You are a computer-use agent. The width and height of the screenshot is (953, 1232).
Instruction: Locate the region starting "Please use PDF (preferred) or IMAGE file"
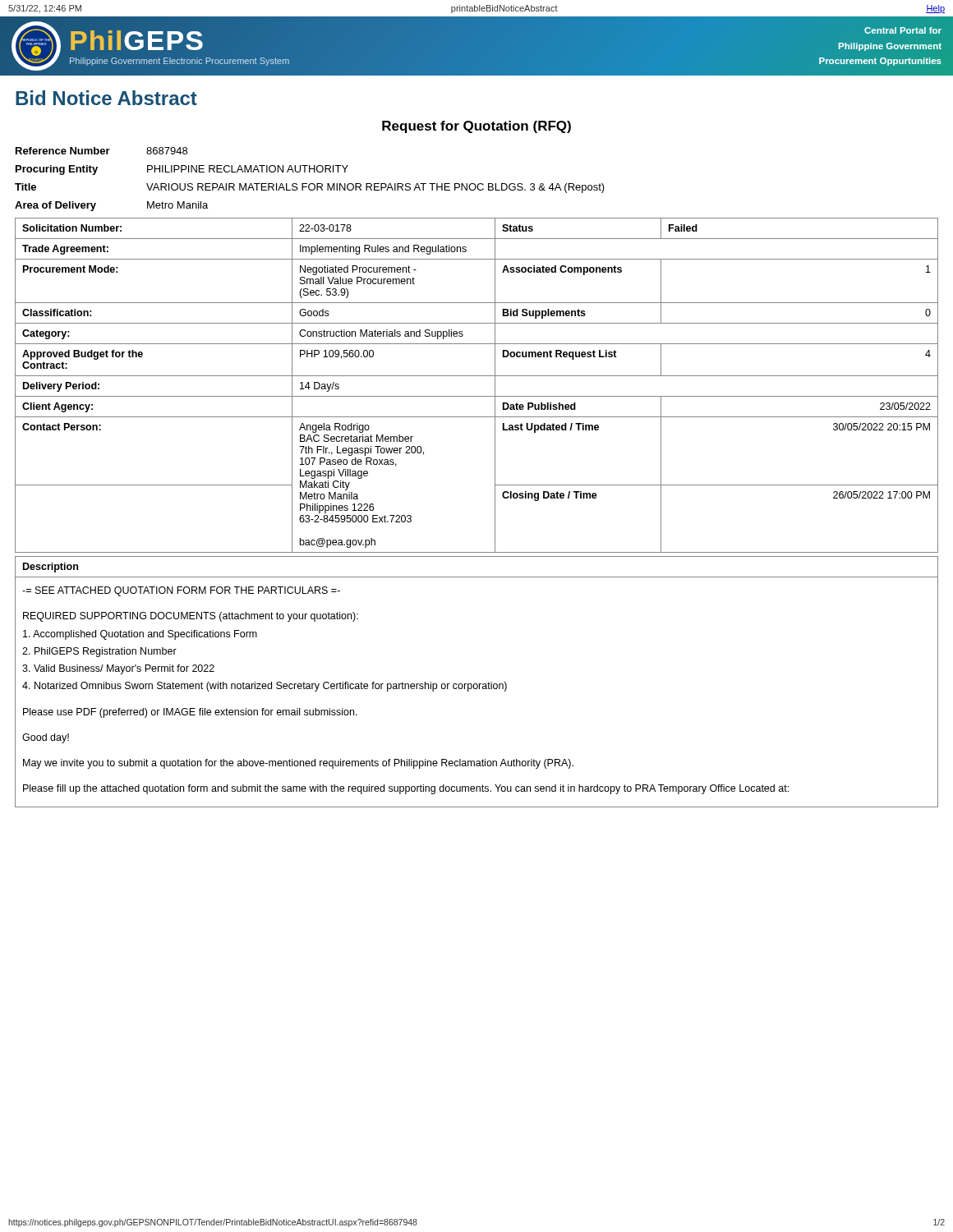coord(190,712)
